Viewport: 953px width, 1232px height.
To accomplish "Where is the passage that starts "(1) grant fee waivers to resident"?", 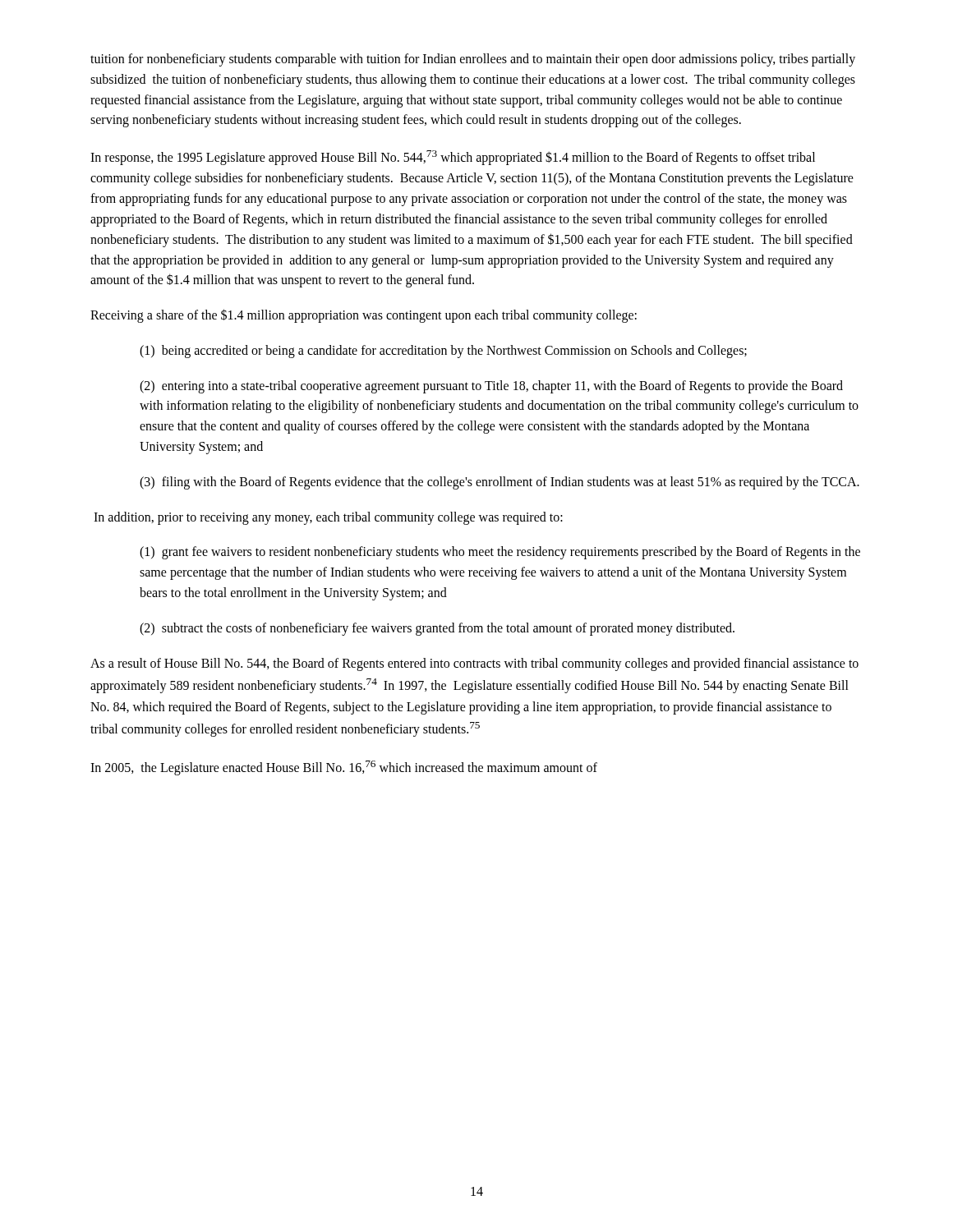I will (501, 573).
